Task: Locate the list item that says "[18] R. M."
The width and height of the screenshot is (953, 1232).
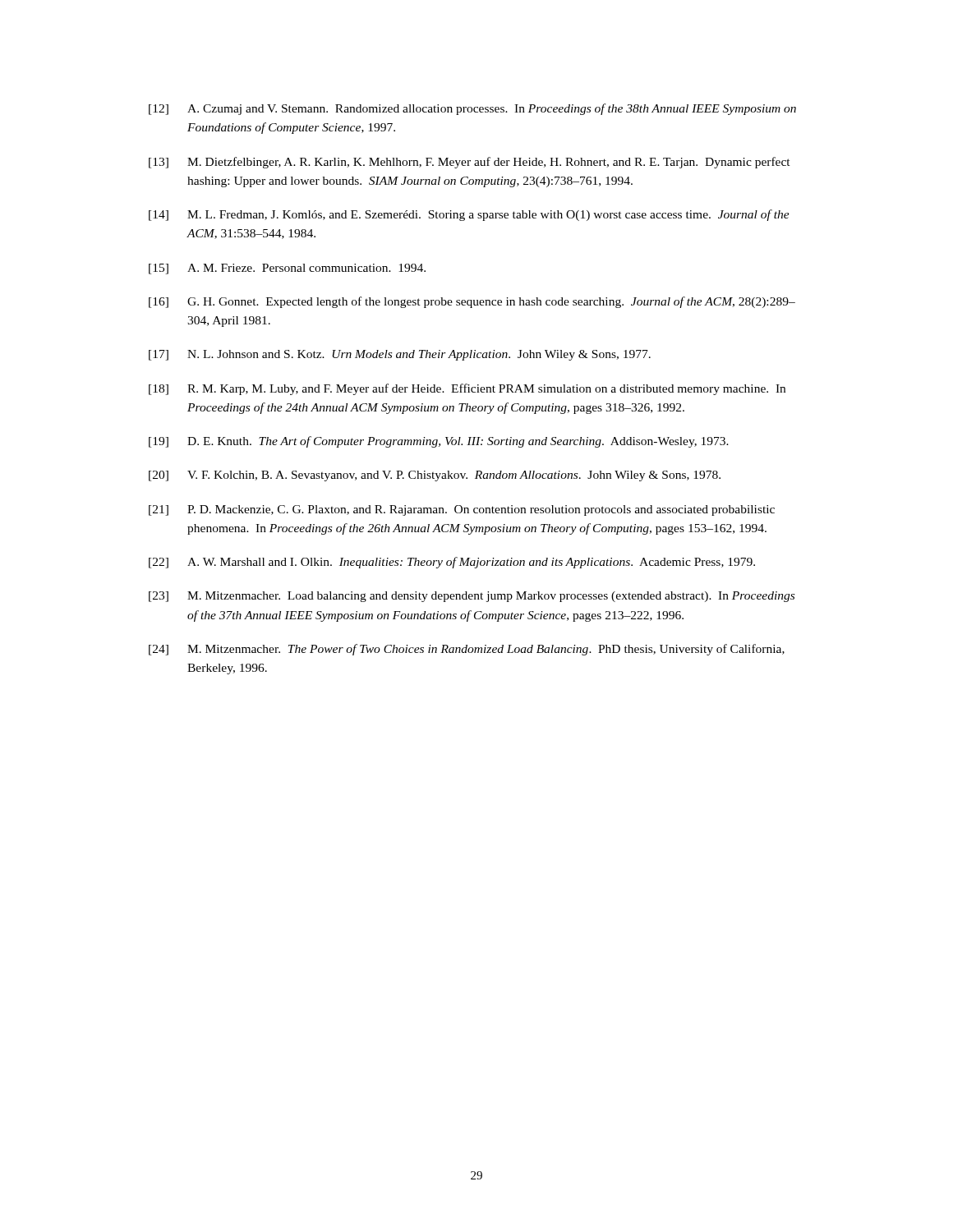Action: coord(476,397)
